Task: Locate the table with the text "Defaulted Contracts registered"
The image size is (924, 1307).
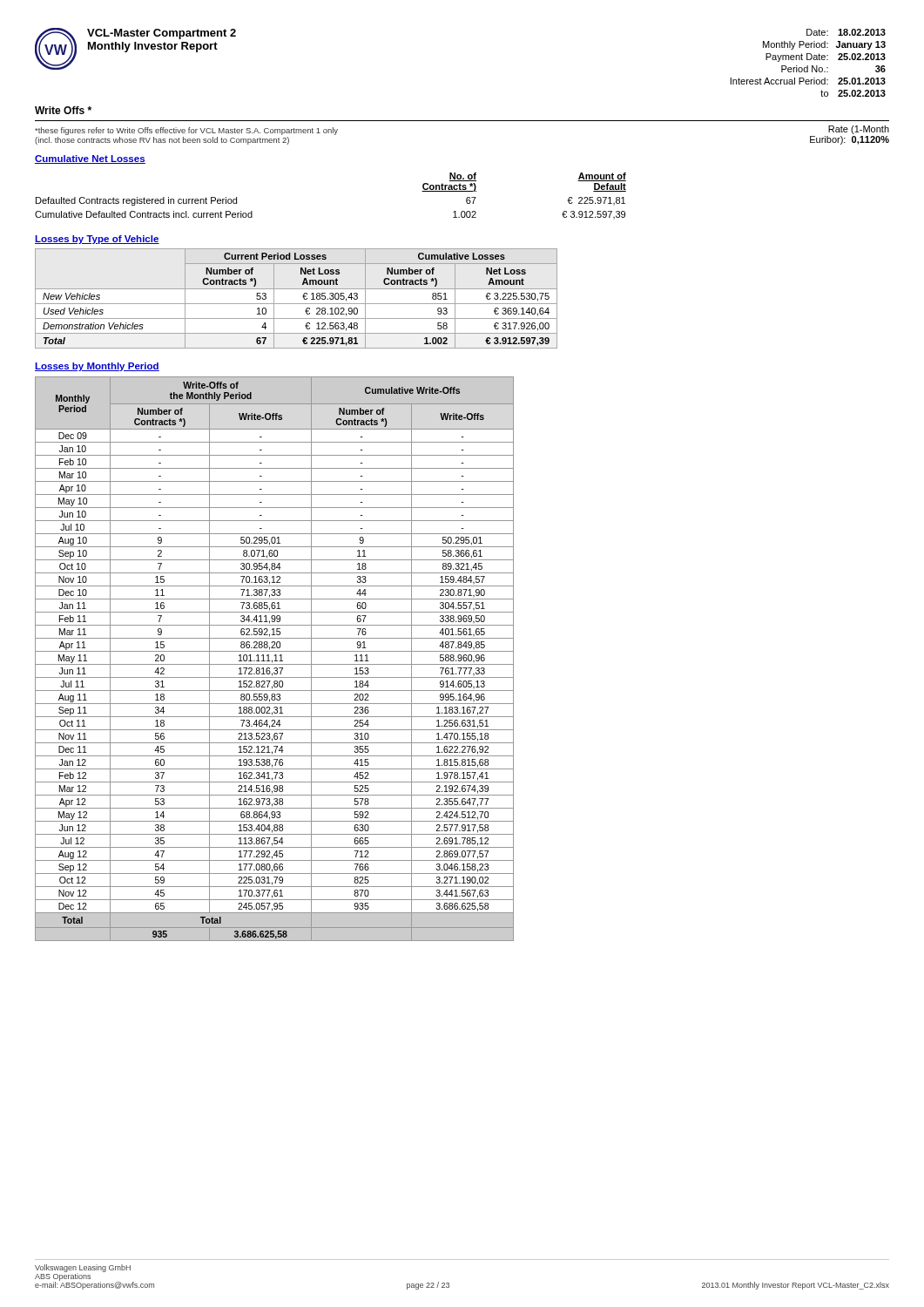Action: pyautogui.click(x=462, y=195)
